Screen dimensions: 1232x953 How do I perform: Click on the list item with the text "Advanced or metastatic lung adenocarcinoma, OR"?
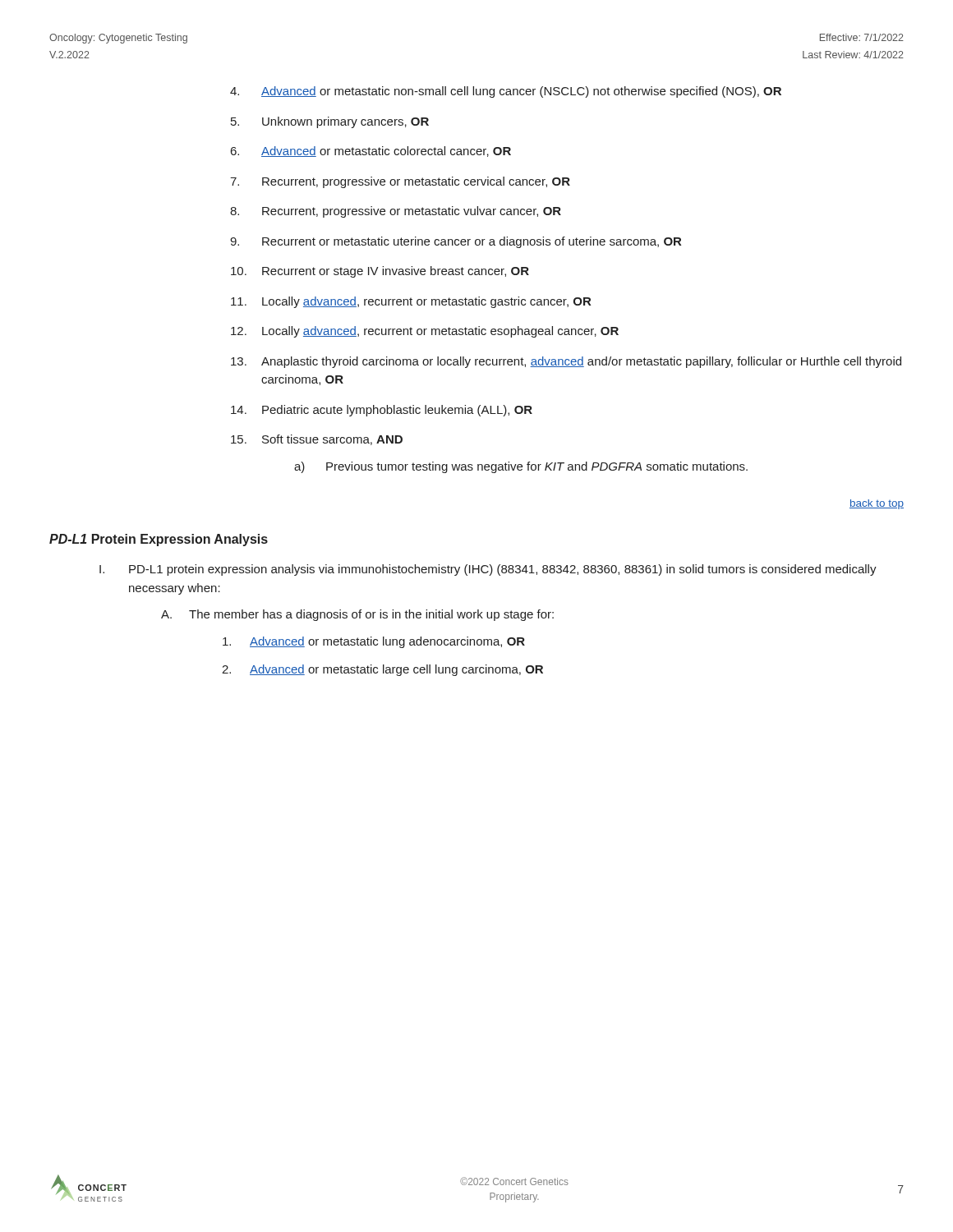click(x=373, y=641)
